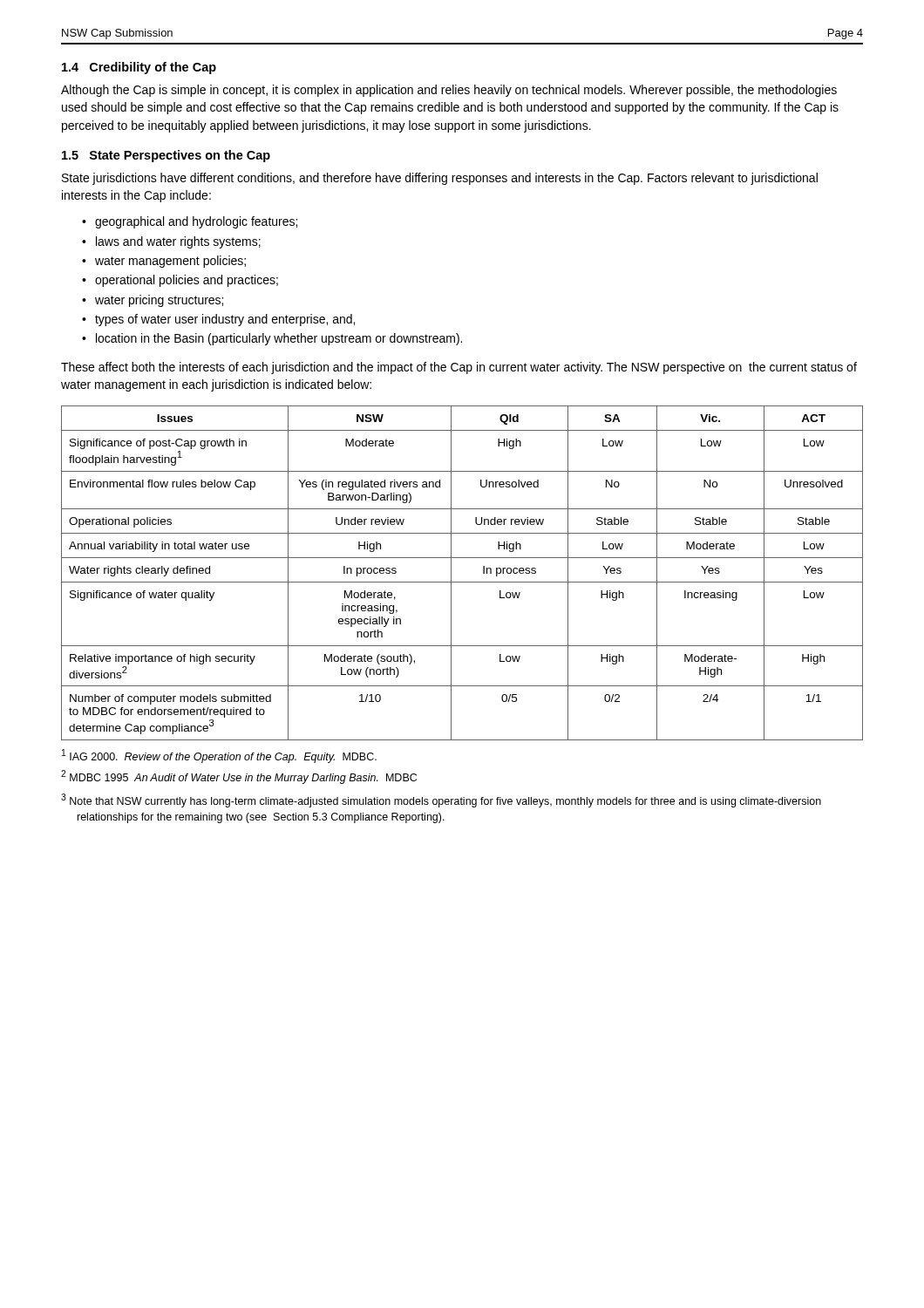
Task: Find the section header that reads "1.4 Credibility of the Cap"
Action: click(139, 67)
